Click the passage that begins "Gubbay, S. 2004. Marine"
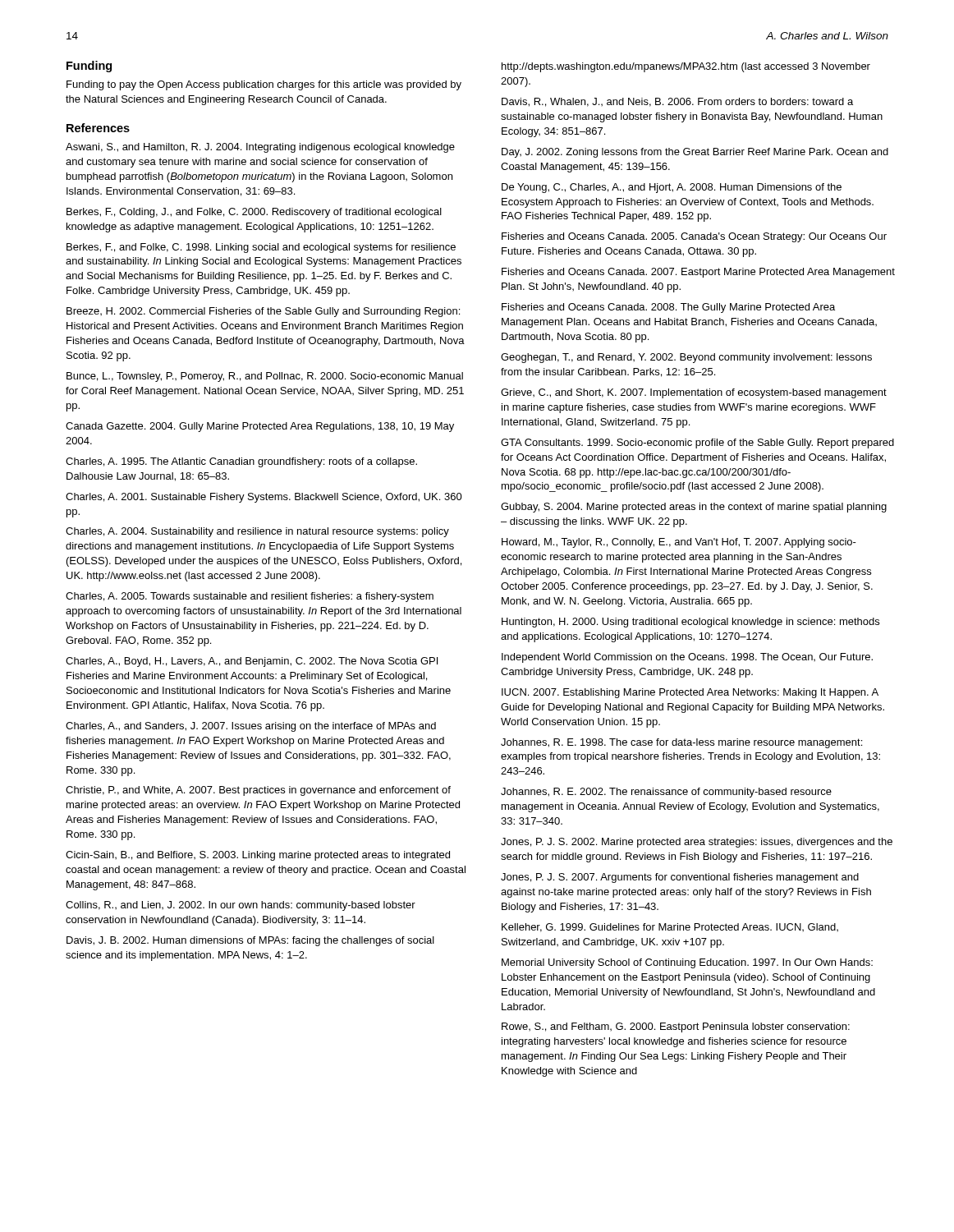This screenshot has height=1232, width=954. (x=694, y=514)
